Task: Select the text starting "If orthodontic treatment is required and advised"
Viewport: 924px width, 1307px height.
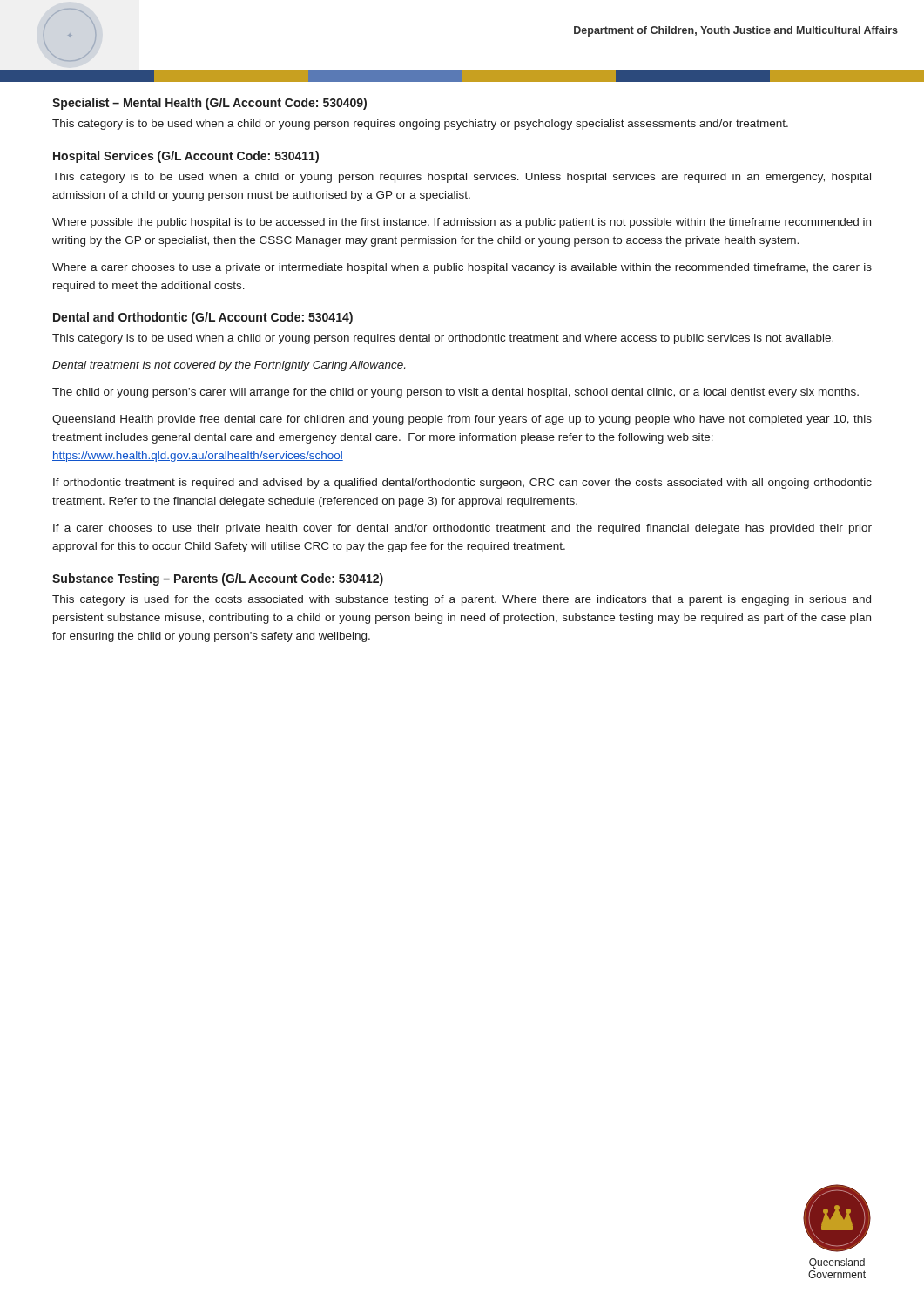Action: click(462, 491)
